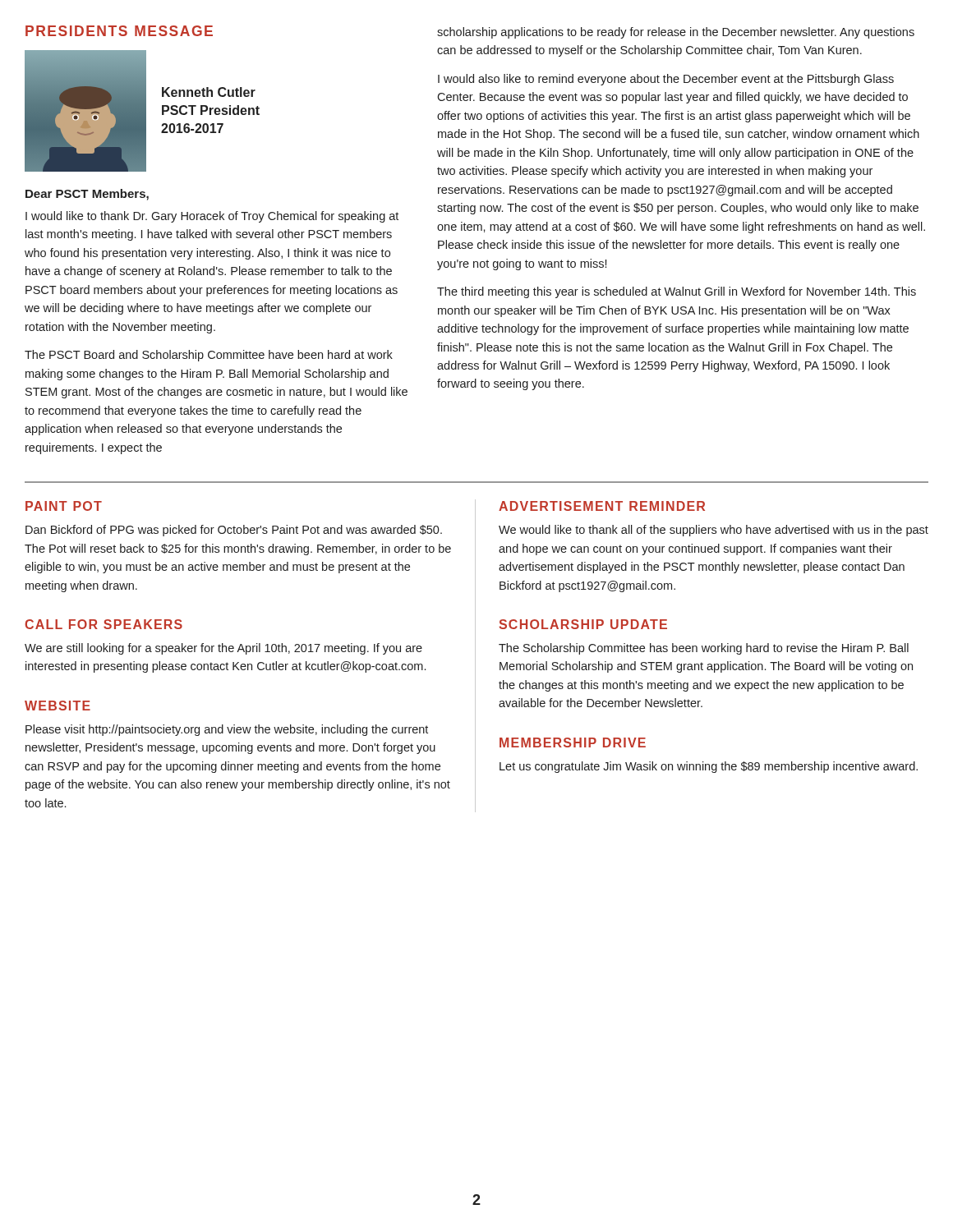The height and width of the screenshot is (1232, 953).
Task: Select the section header with the text "ADVERTISEMENT REMINDER"
Action: coord(603,507)
